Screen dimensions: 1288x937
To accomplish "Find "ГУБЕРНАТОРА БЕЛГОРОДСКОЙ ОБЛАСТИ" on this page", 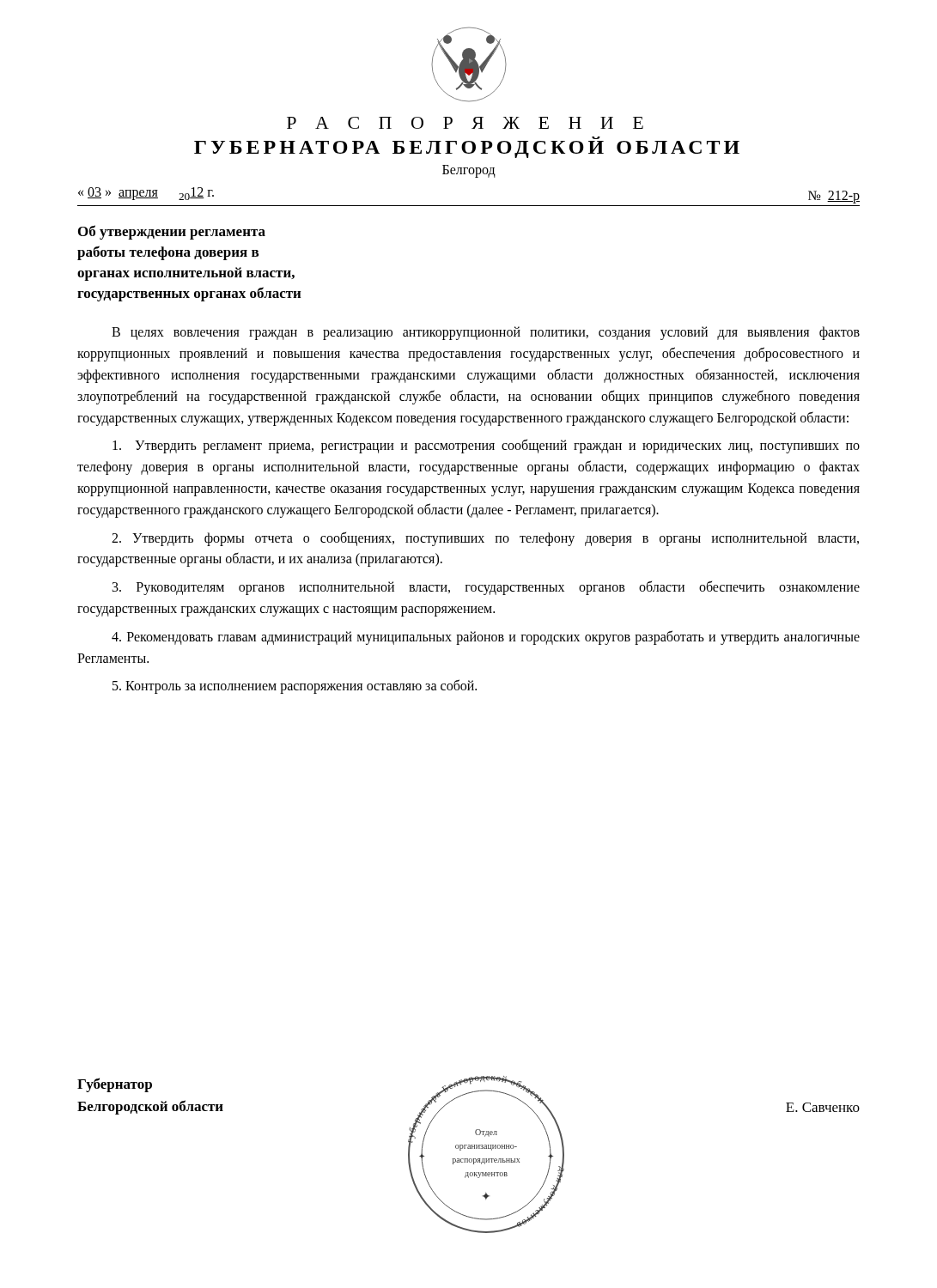I will click(x=468, y=147).
